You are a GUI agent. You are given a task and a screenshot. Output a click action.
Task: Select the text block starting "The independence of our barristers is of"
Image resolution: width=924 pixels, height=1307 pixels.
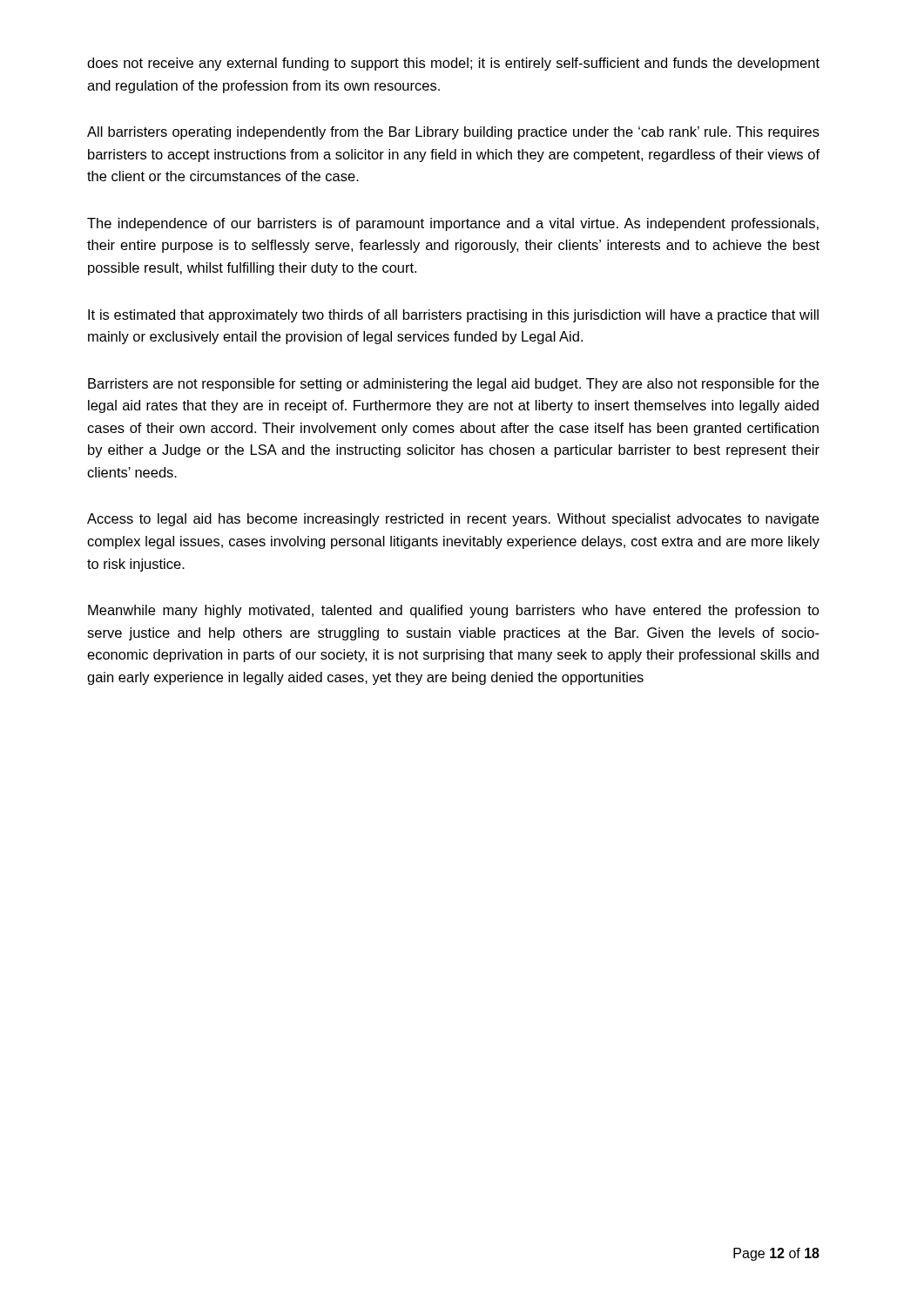point(453,245)
